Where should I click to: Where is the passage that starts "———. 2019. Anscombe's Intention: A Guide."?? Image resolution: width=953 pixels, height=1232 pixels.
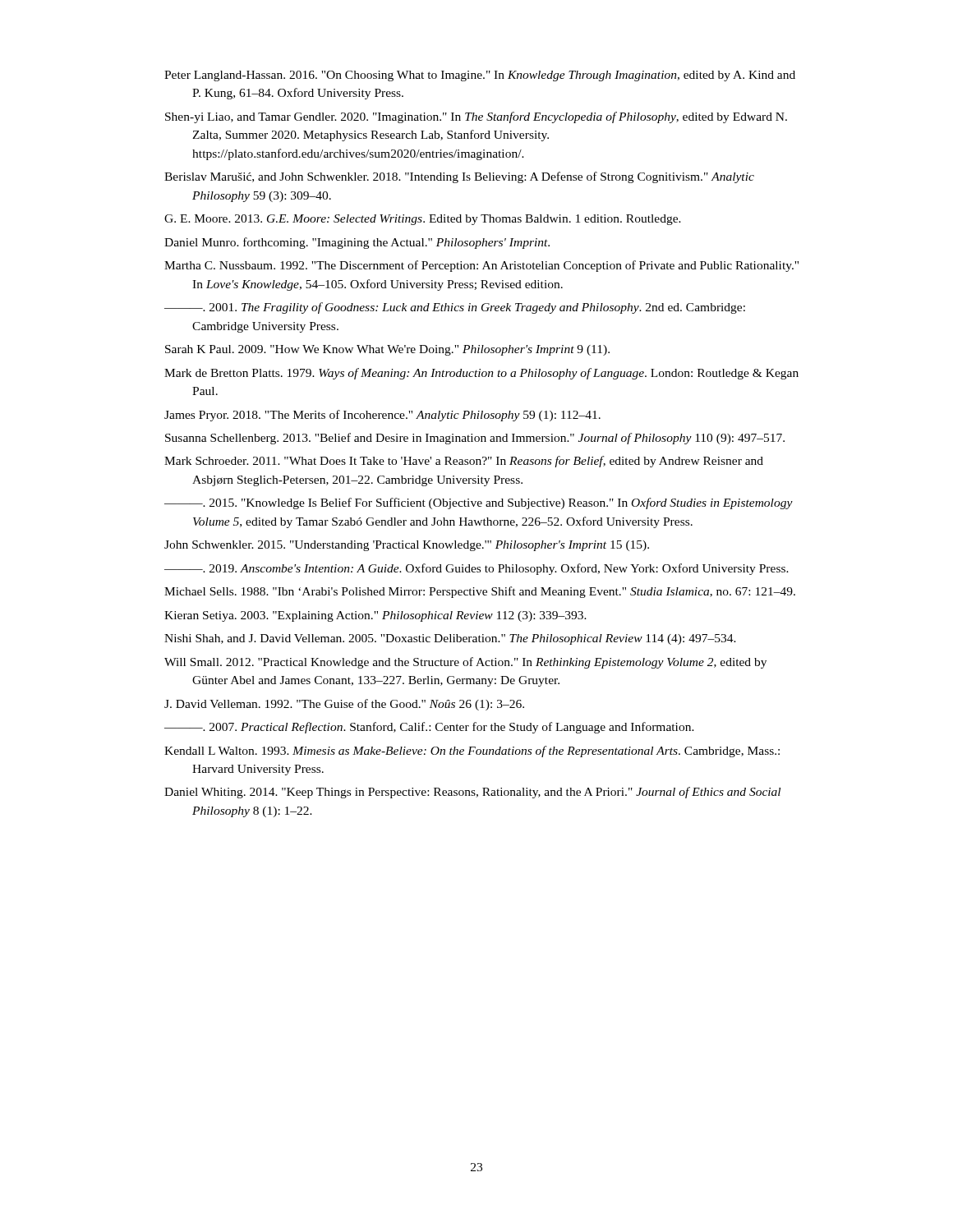477,568
